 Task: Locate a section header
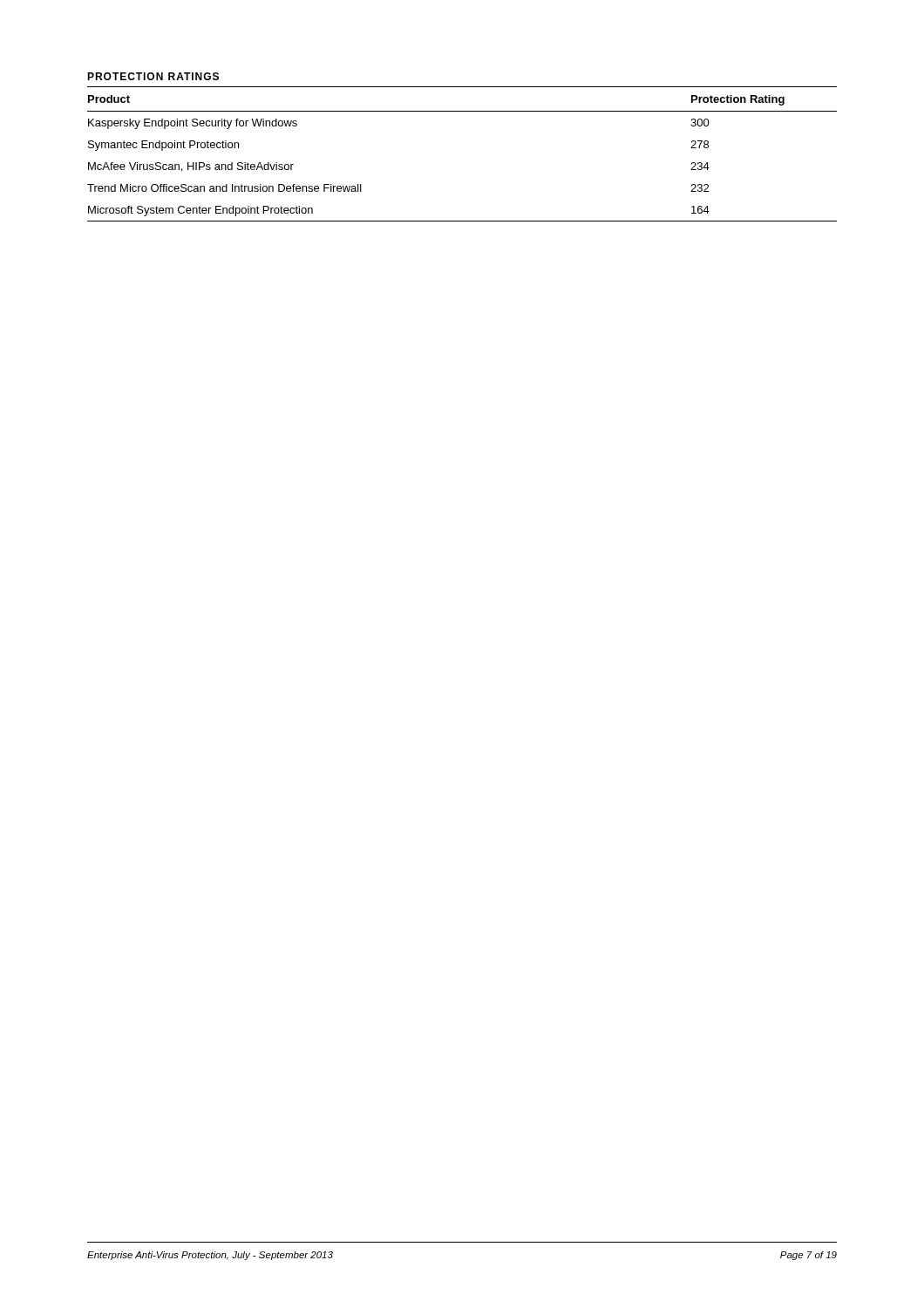pos(154,77)
